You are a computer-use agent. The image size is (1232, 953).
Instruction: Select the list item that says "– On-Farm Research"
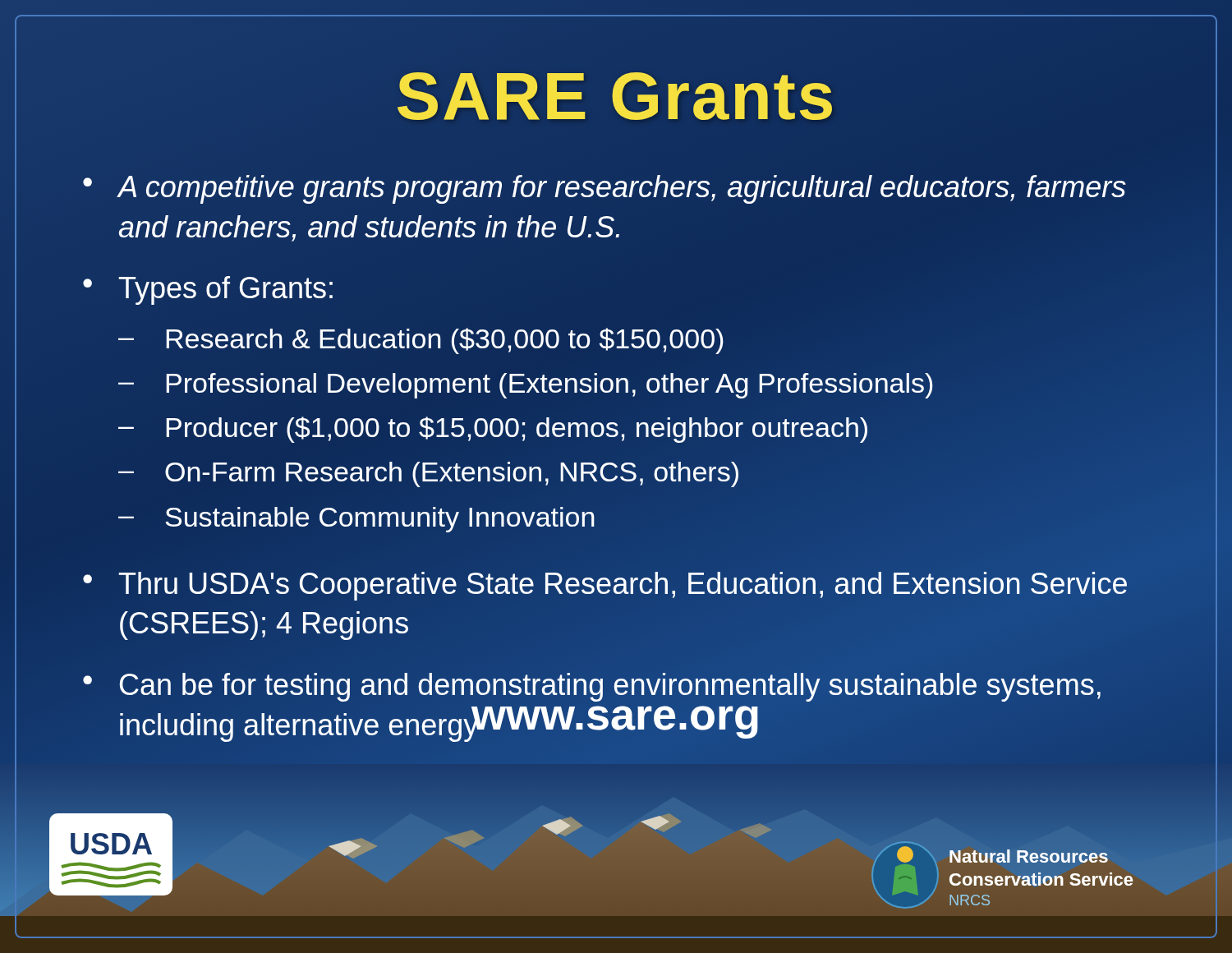point(429,472)
